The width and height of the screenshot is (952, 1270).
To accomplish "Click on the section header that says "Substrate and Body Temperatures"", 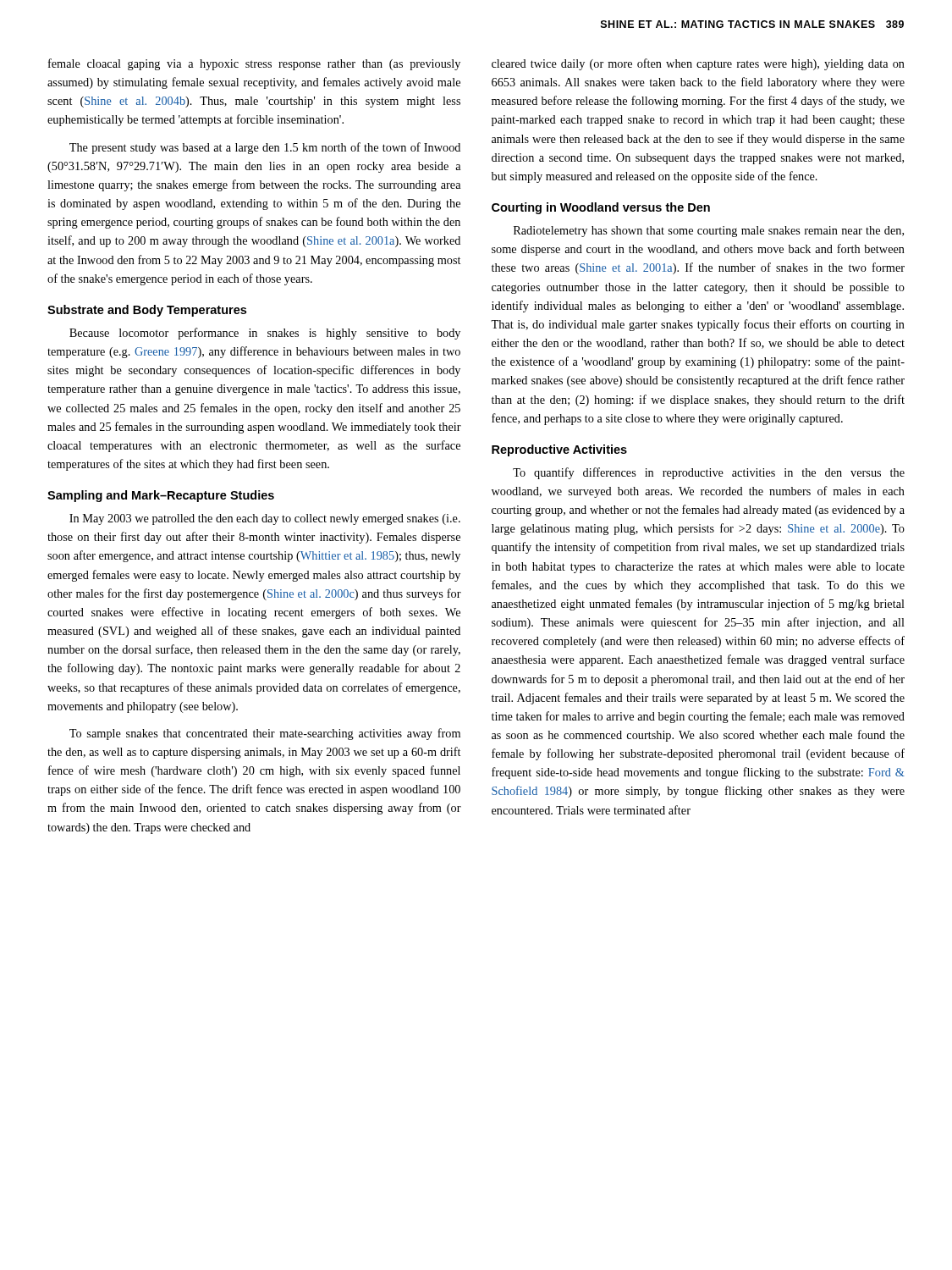I will (147, 310).
